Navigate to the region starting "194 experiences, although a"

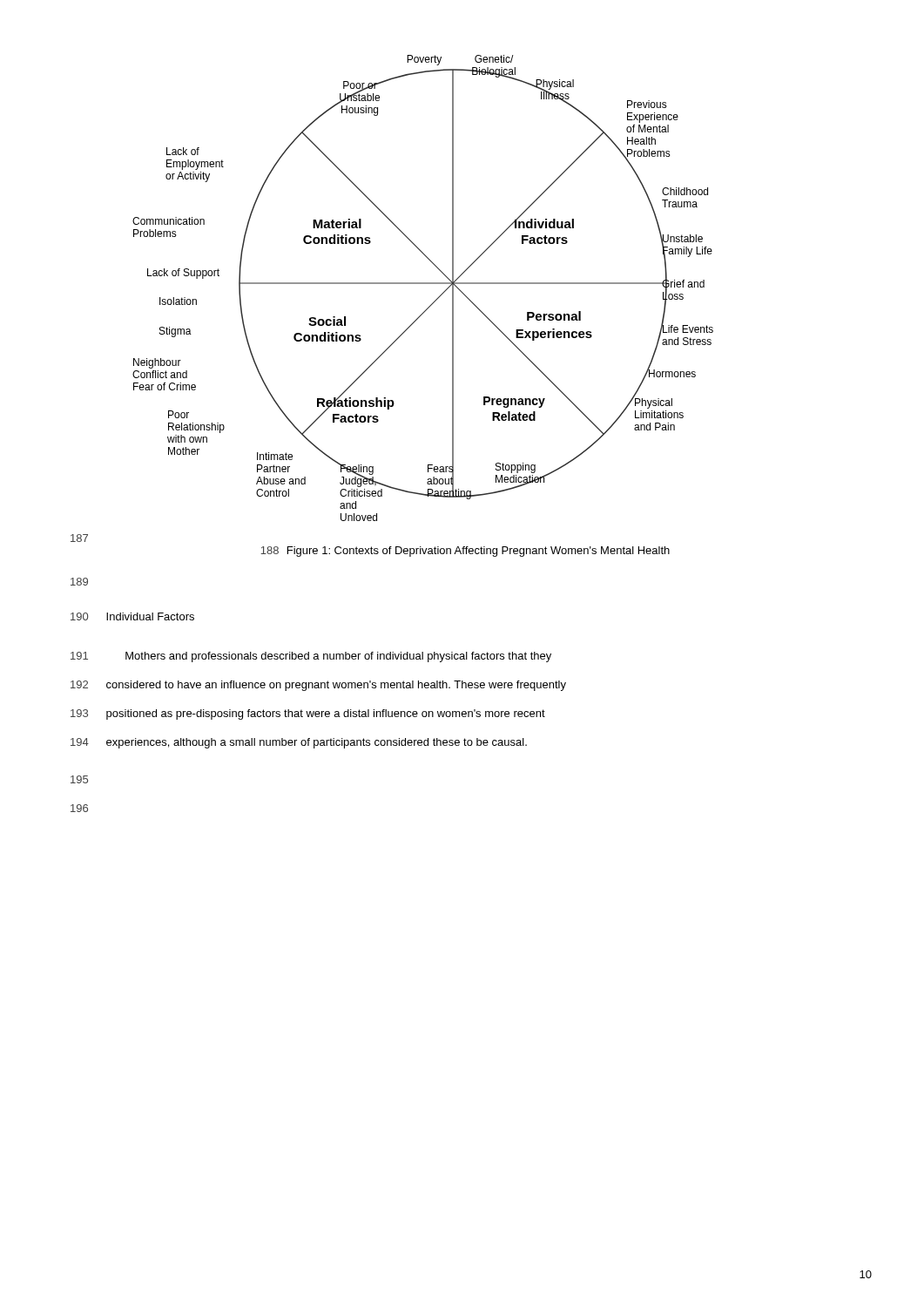299,742
